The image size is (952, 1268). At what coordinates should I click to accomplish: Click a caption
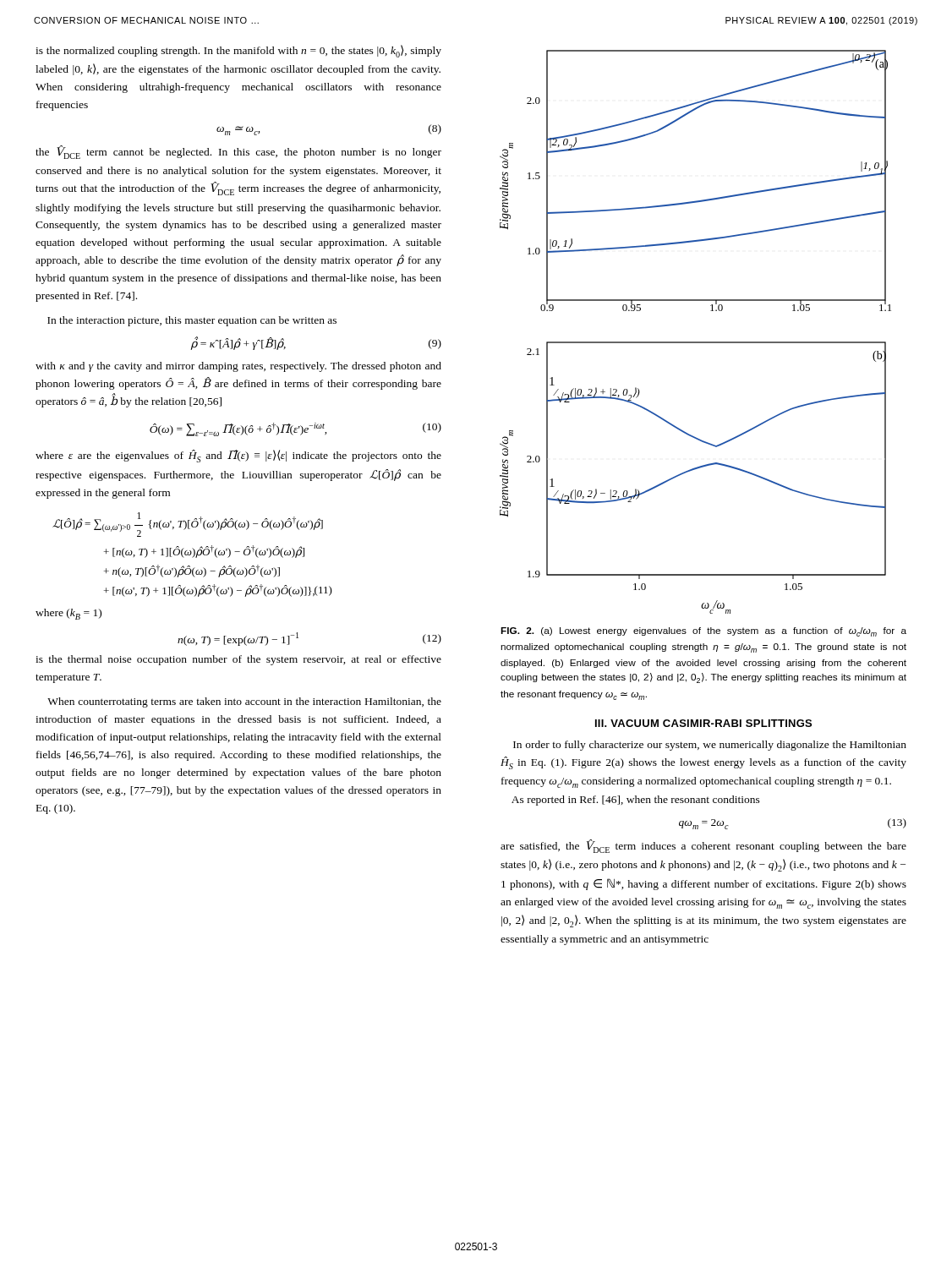point(703,663)
